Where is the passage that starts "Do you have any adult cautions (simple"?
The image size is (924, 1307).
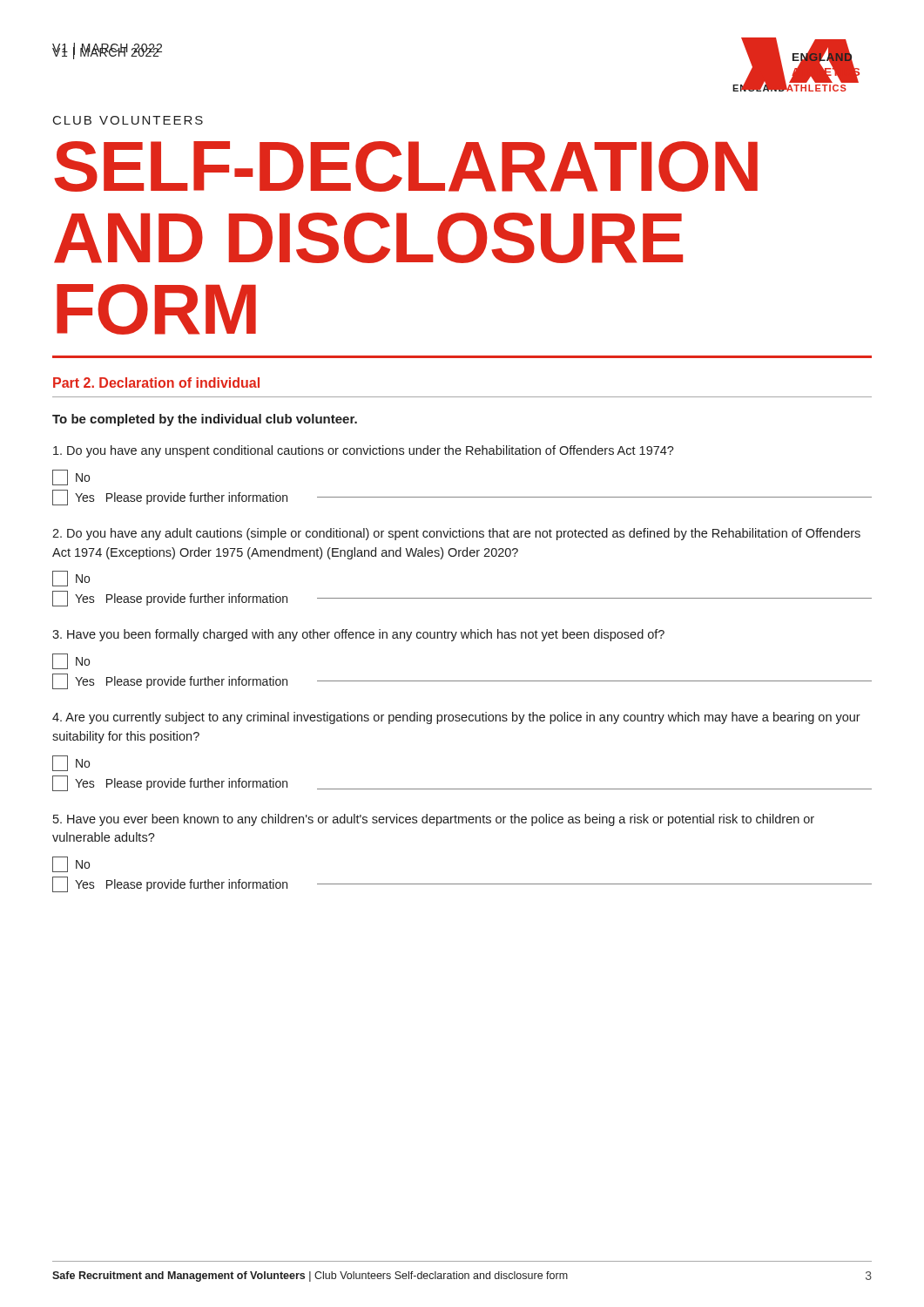point(457,543)
